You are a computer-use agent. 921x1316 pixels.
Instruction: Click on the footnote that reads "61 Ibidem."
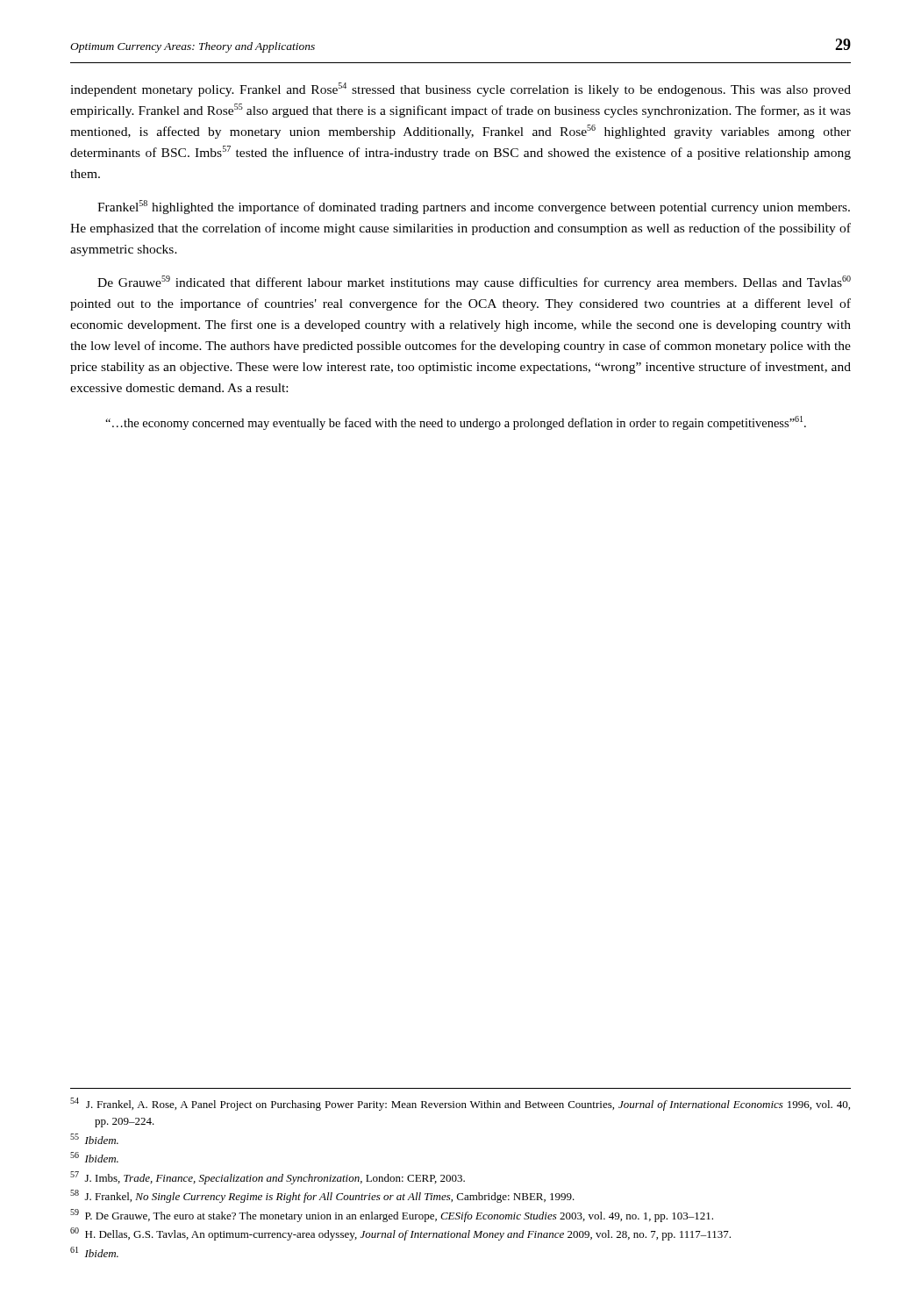click(95, 1252)
